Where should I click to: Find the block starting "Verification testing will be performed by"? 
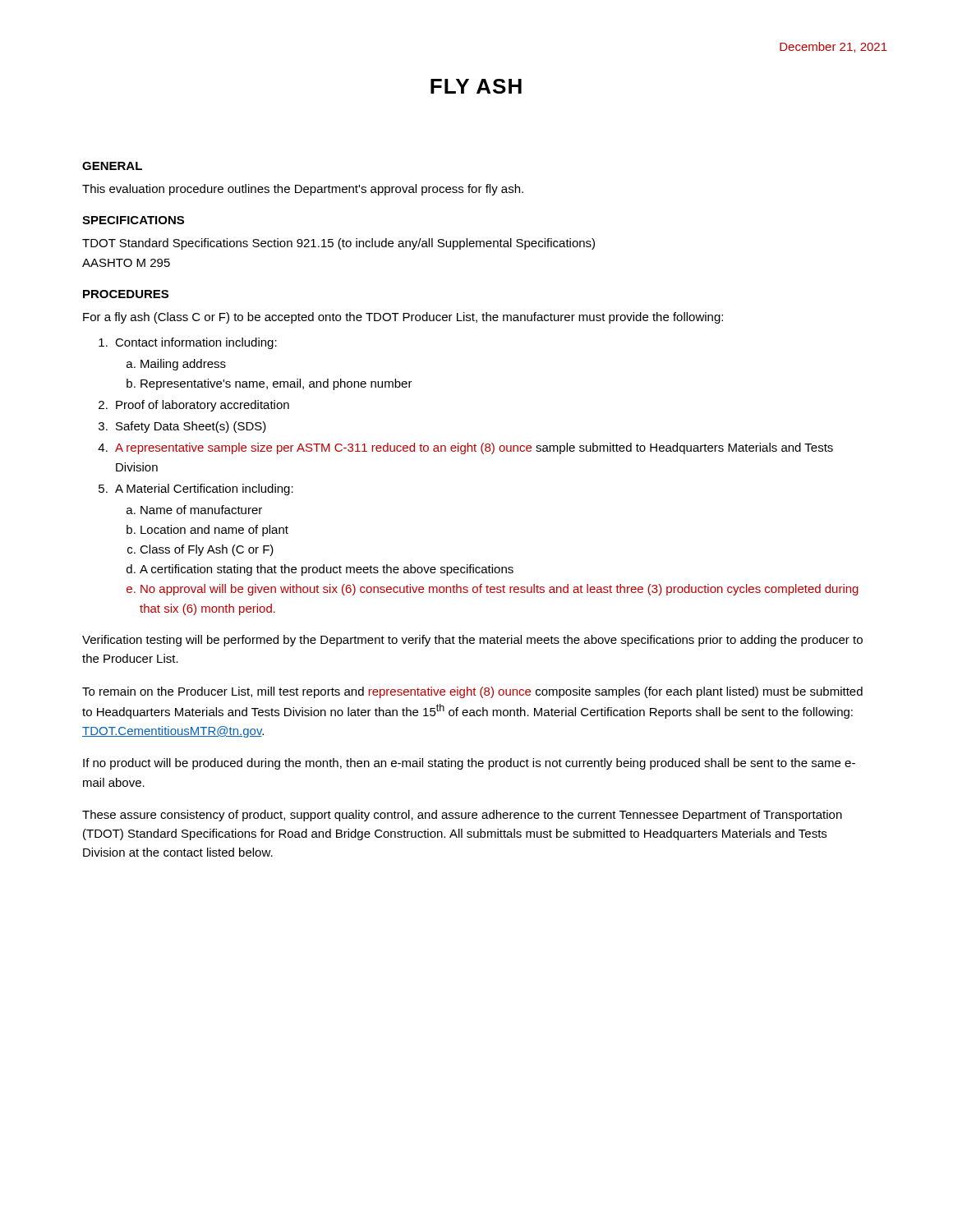473,649
